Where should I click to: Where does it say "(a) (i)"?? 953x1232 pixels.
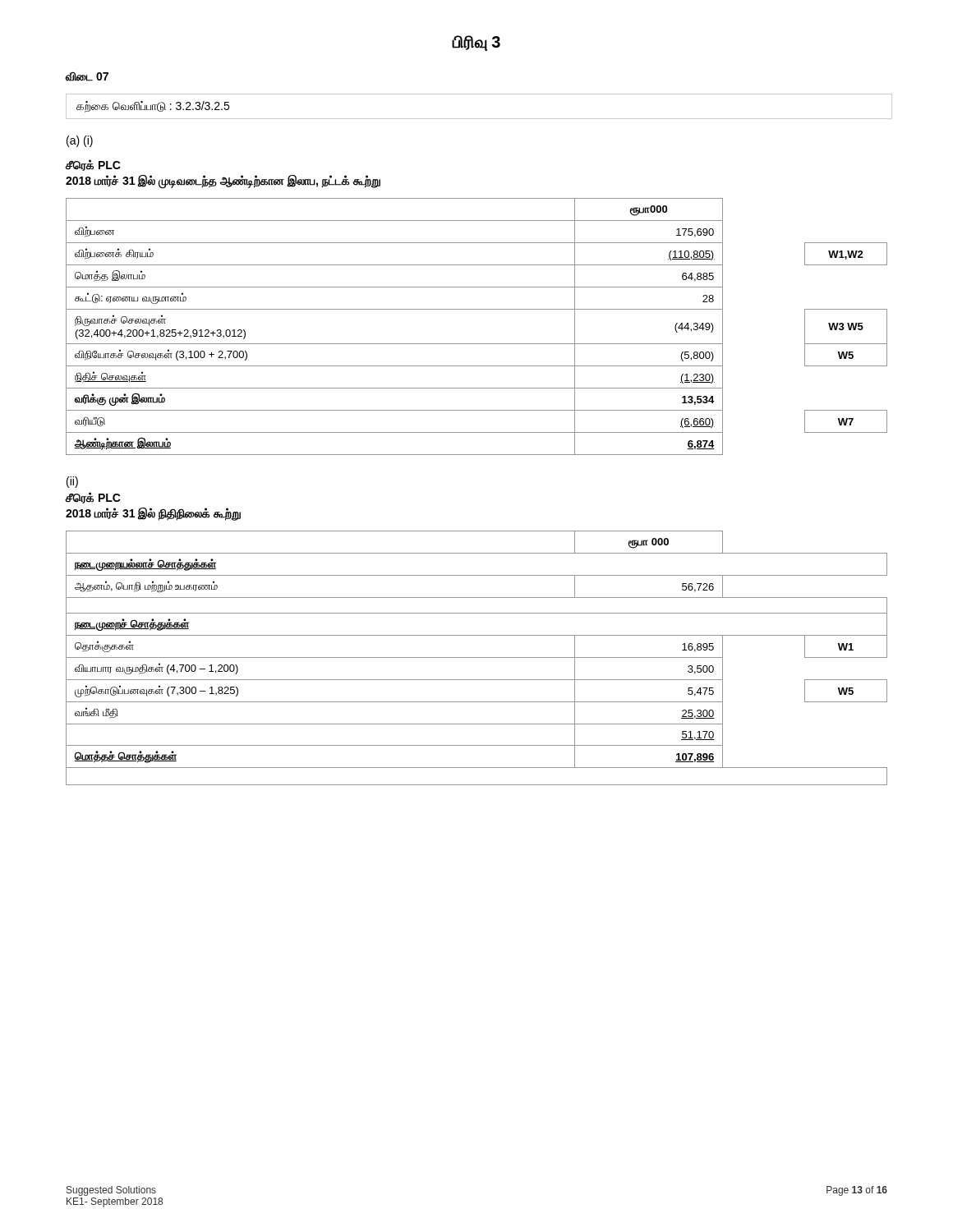(79, 140)
